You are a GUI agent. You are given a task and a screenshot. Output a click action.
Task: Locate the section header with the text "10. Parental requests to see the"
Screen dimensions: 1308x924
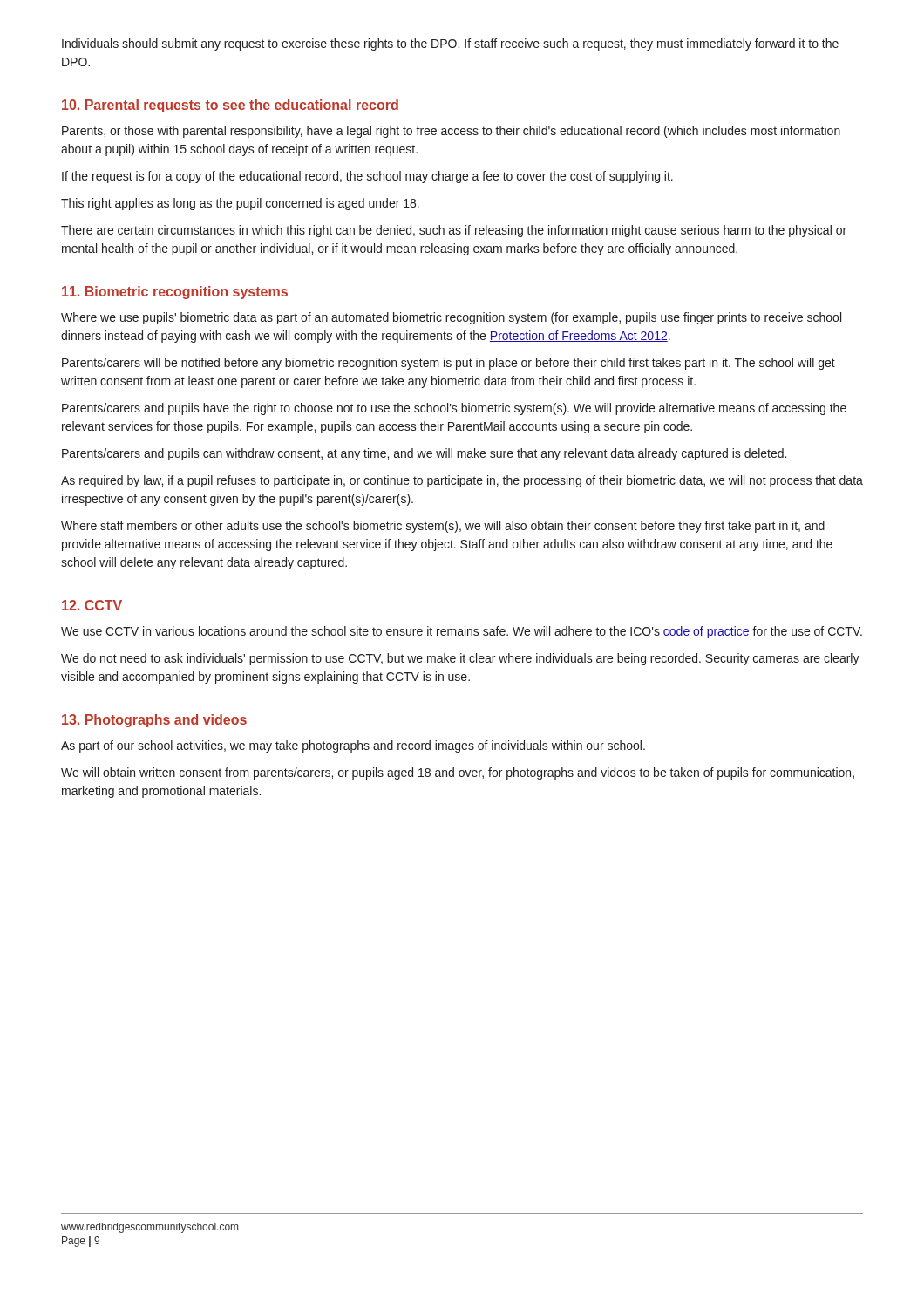click(x=230, y=105)
